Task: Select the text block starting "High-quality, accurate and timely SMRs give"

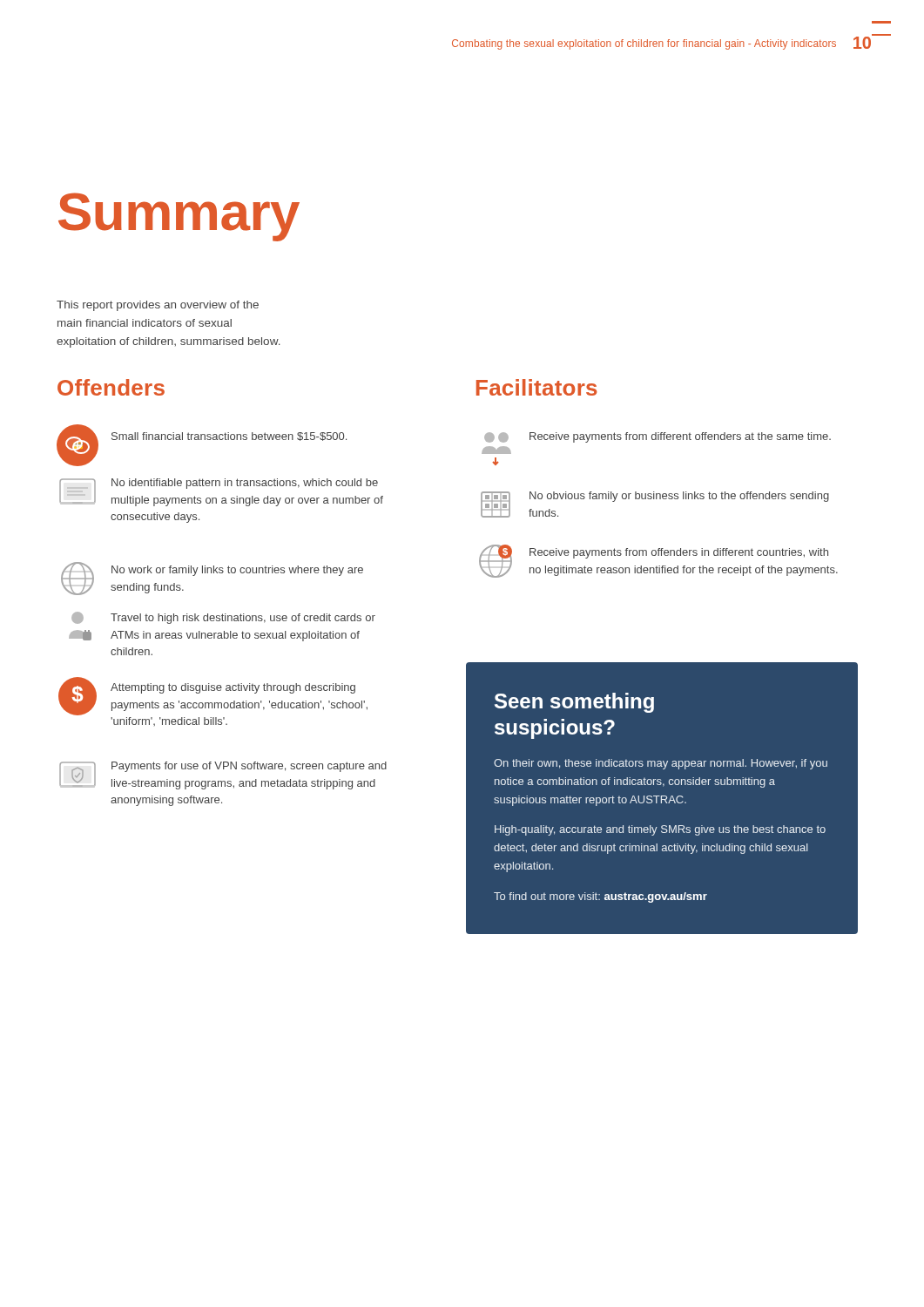Action: pyautogui.click(x=660, y=848)
